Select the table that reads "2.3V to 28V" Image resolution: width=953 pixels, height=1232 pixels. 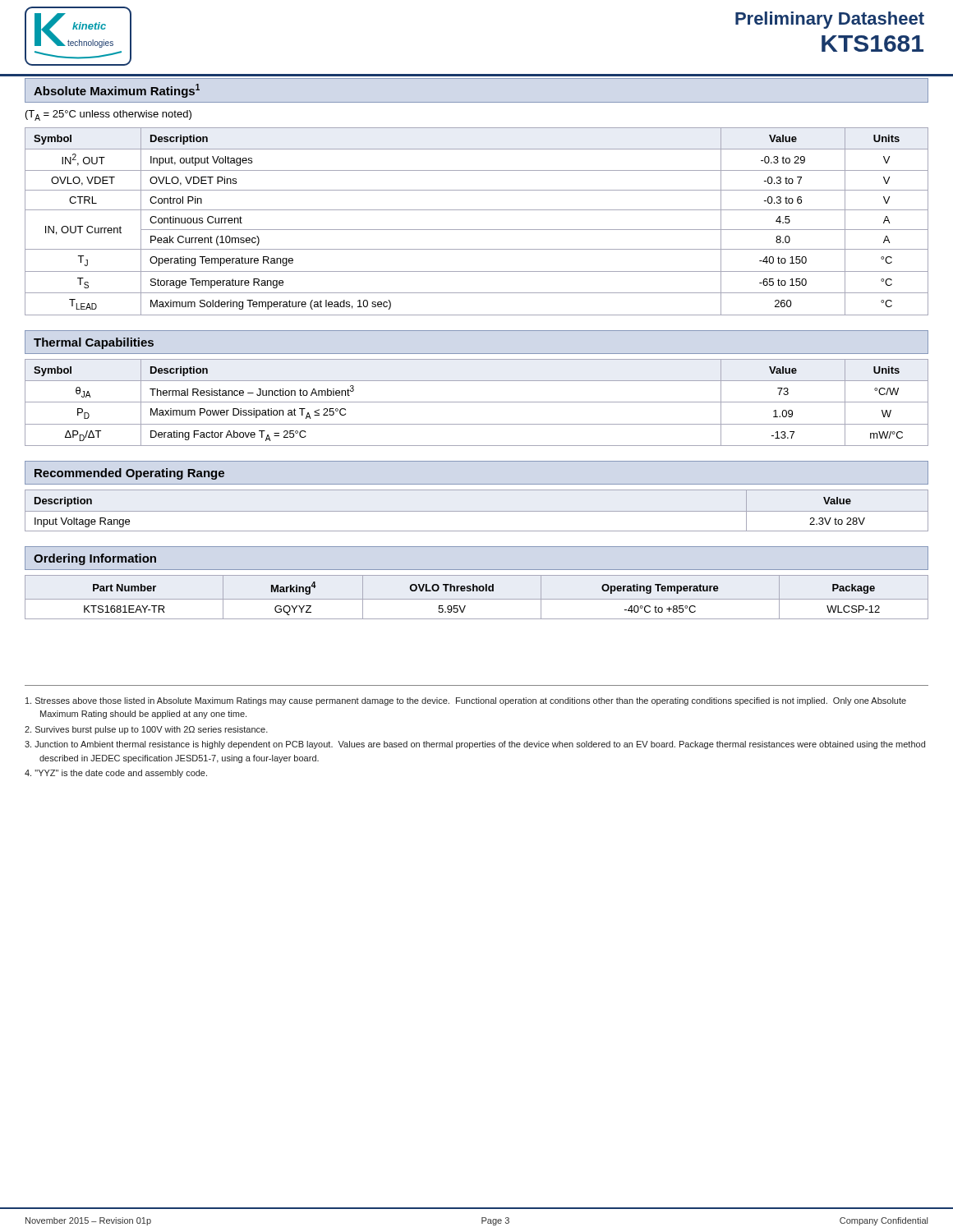click(x=476, y=511)
